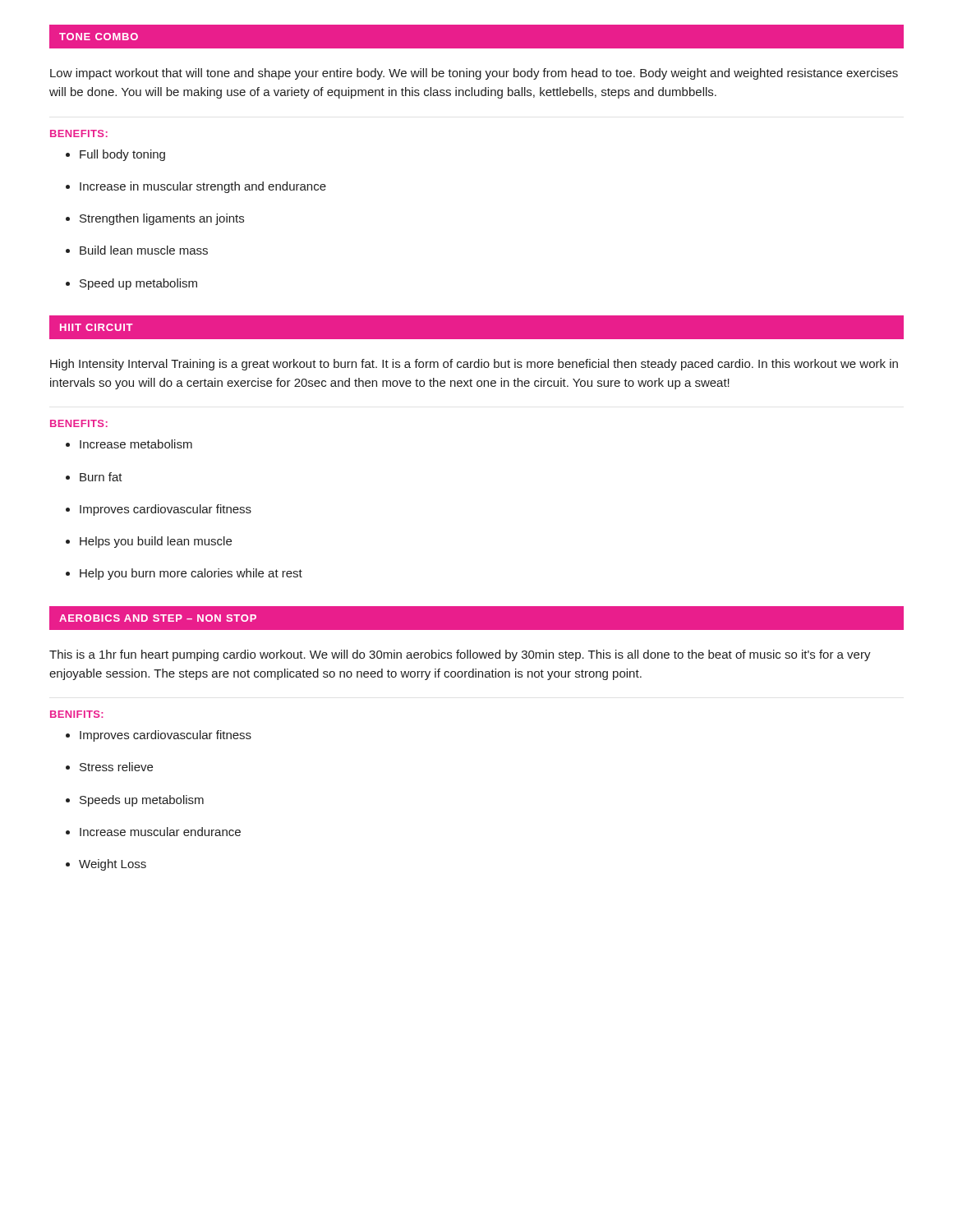
Task: Where does it say "Speeds up metabolism"?
Action: [x=135, y=801]
